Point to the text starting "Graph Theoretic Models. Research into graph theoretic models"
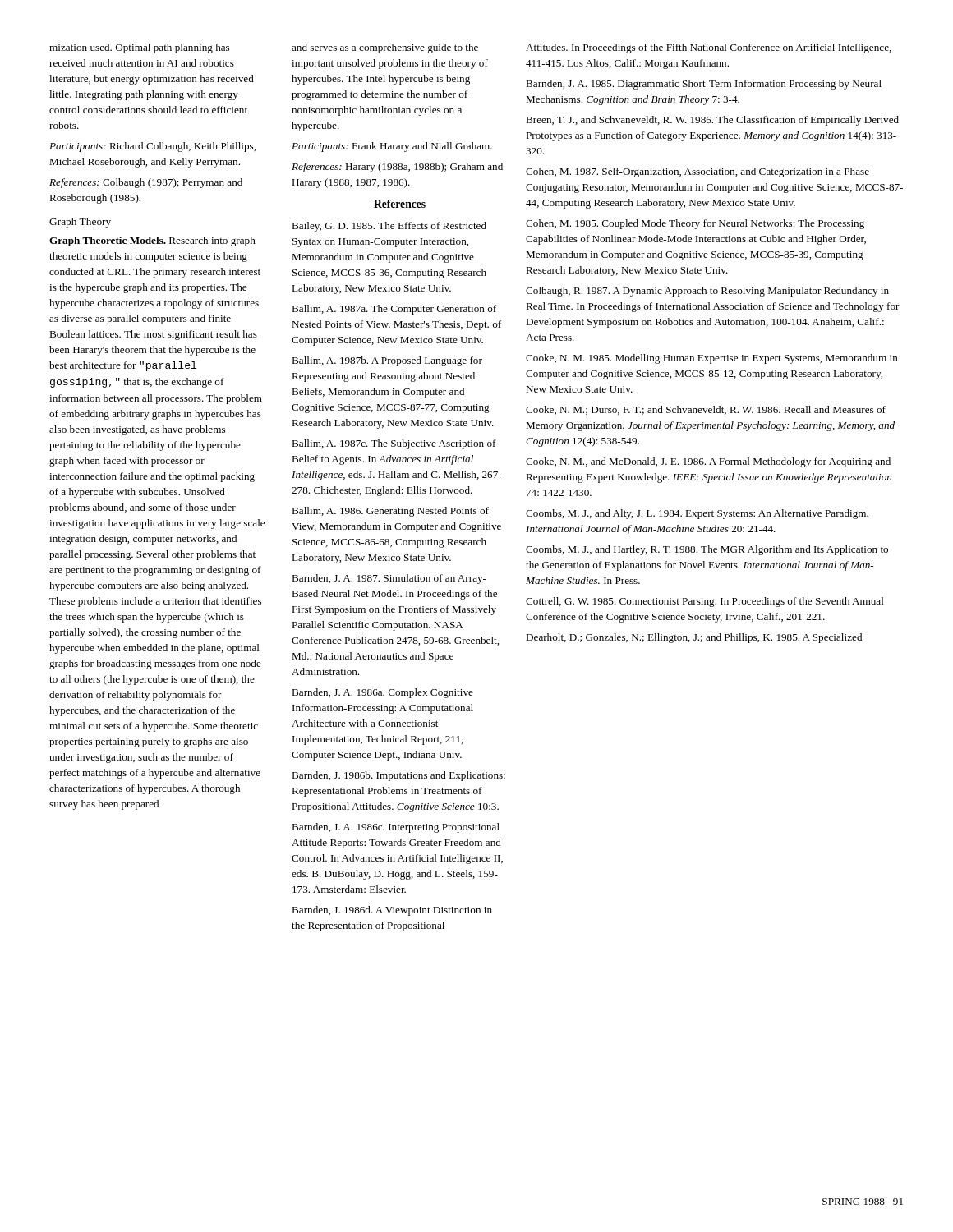This screenshot has height=1232, width=953. 157,522
